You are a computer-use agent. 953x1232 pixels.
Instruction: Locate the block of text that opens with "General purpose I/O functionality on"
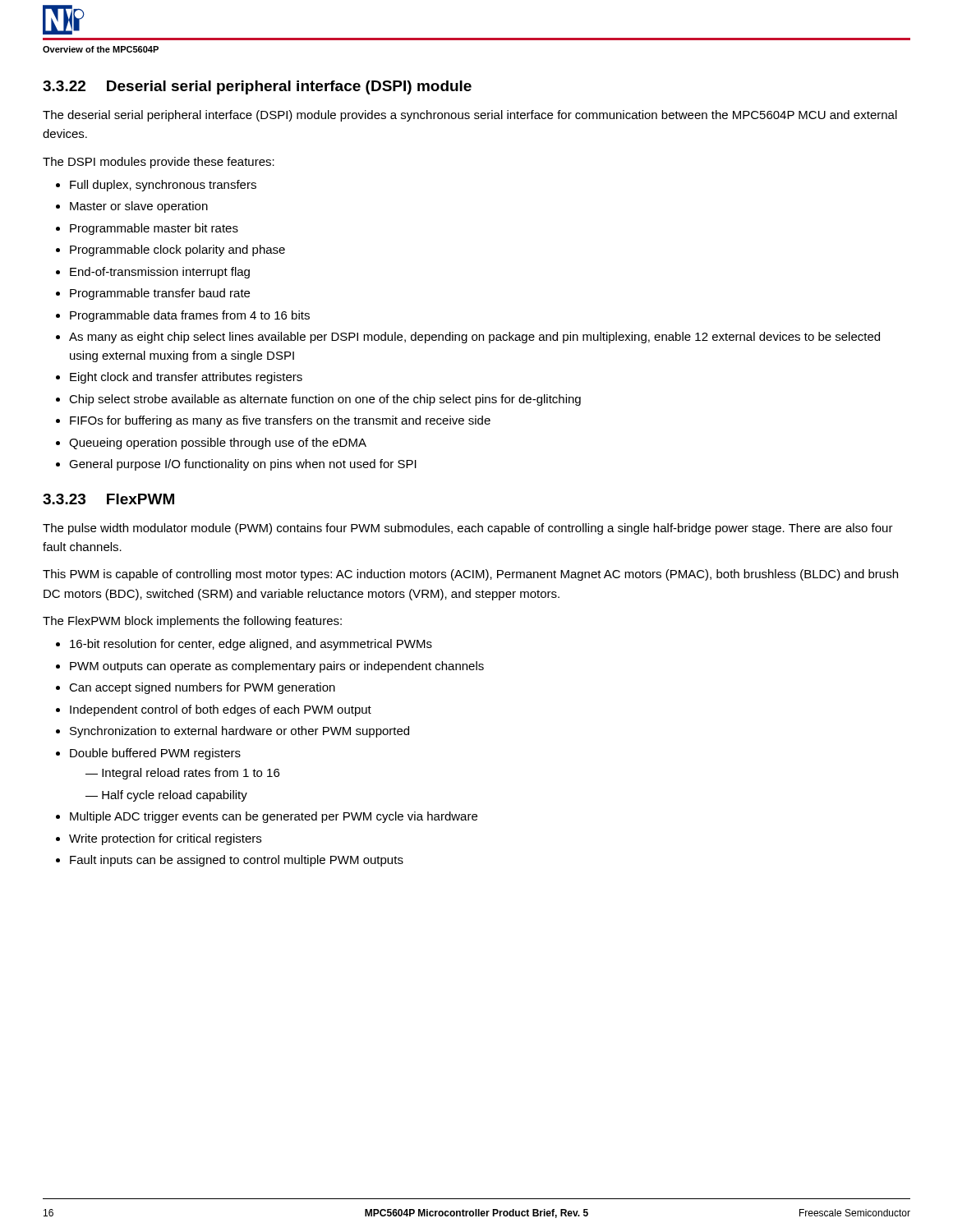236,465
